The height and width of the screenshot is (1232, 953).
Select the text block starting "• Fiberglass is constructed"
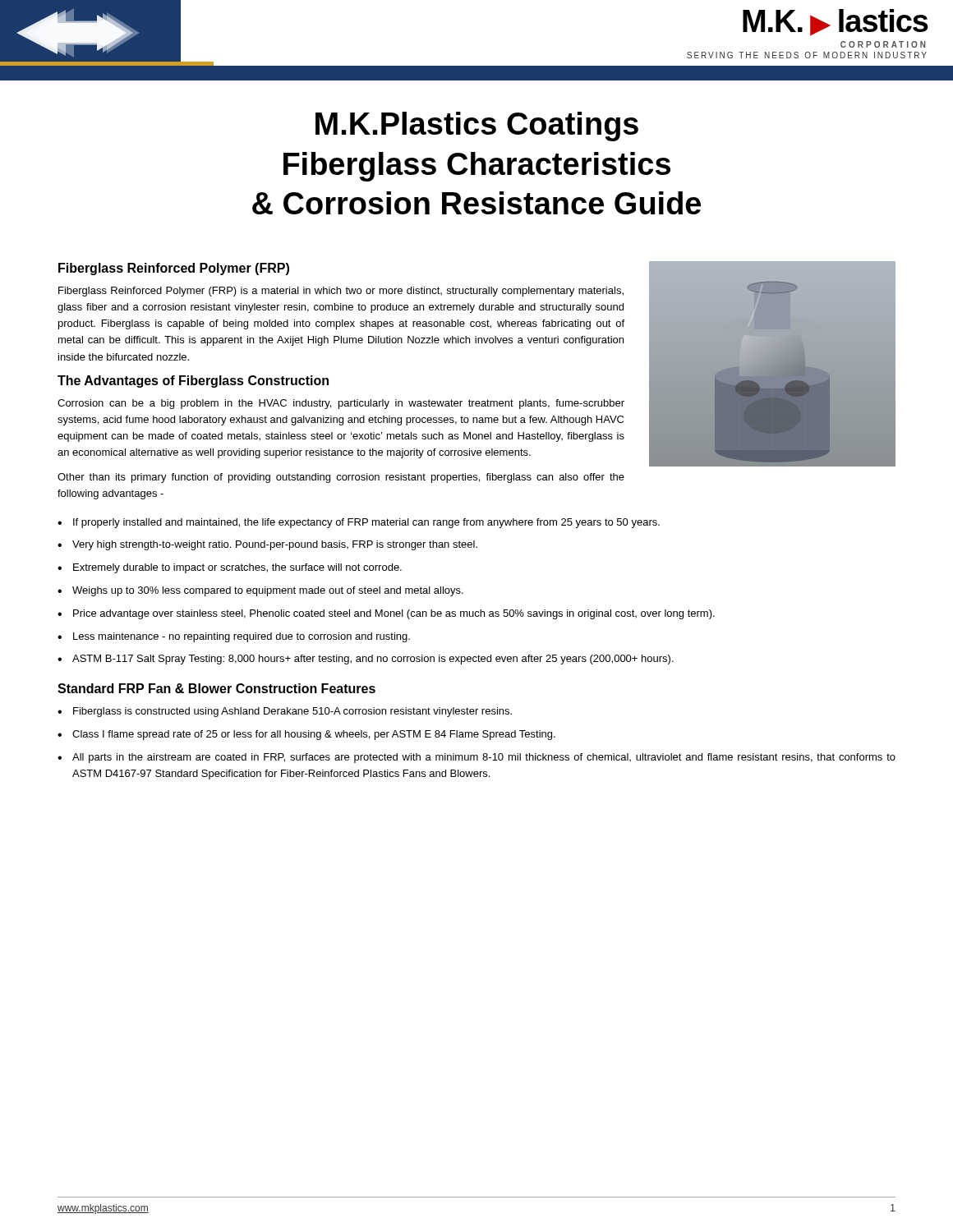click(x=476, y=712)
